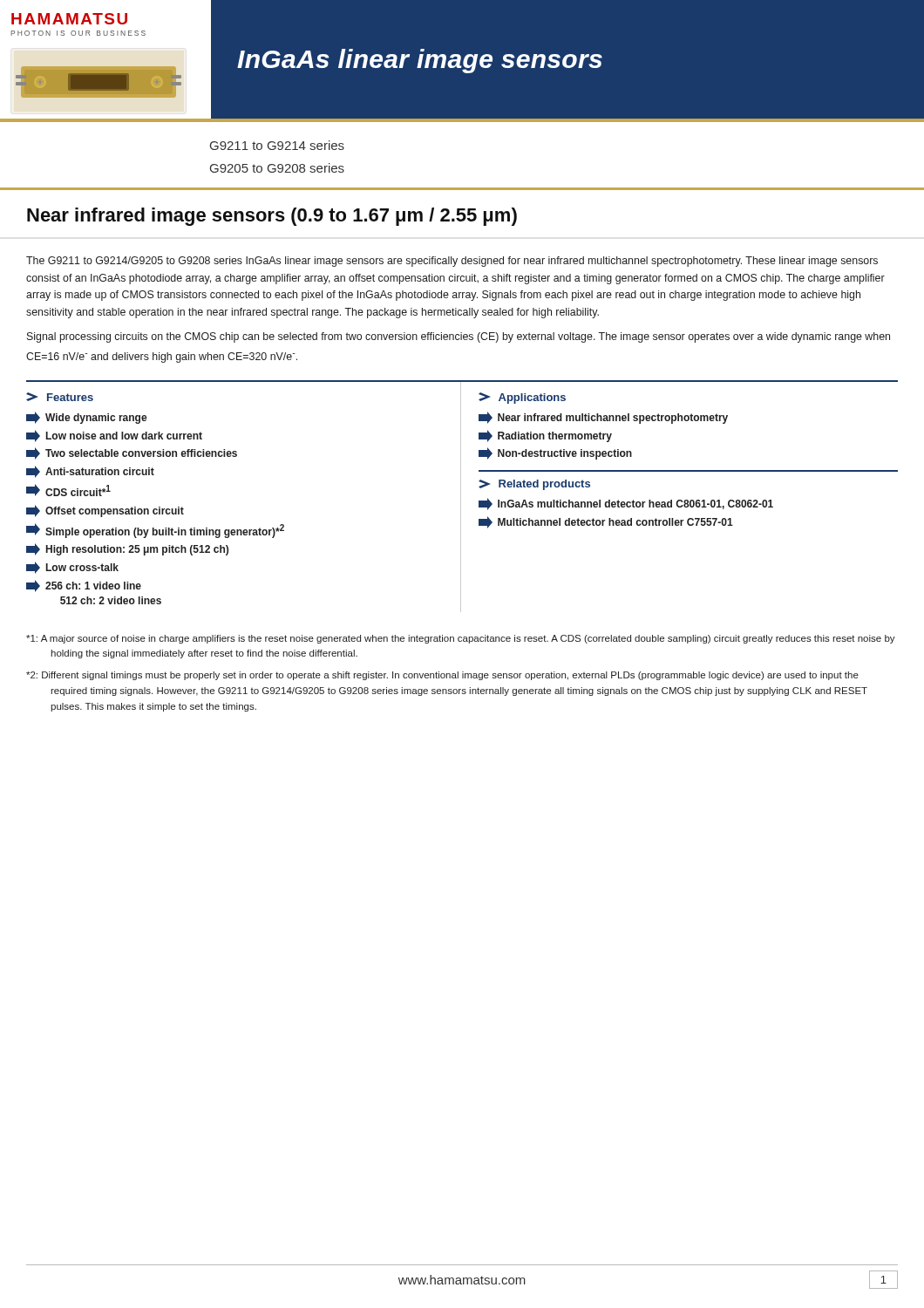The image size is (924, 1308).
Task: Find "CDS circuit*1" on this page
Action: pos(68,492)
